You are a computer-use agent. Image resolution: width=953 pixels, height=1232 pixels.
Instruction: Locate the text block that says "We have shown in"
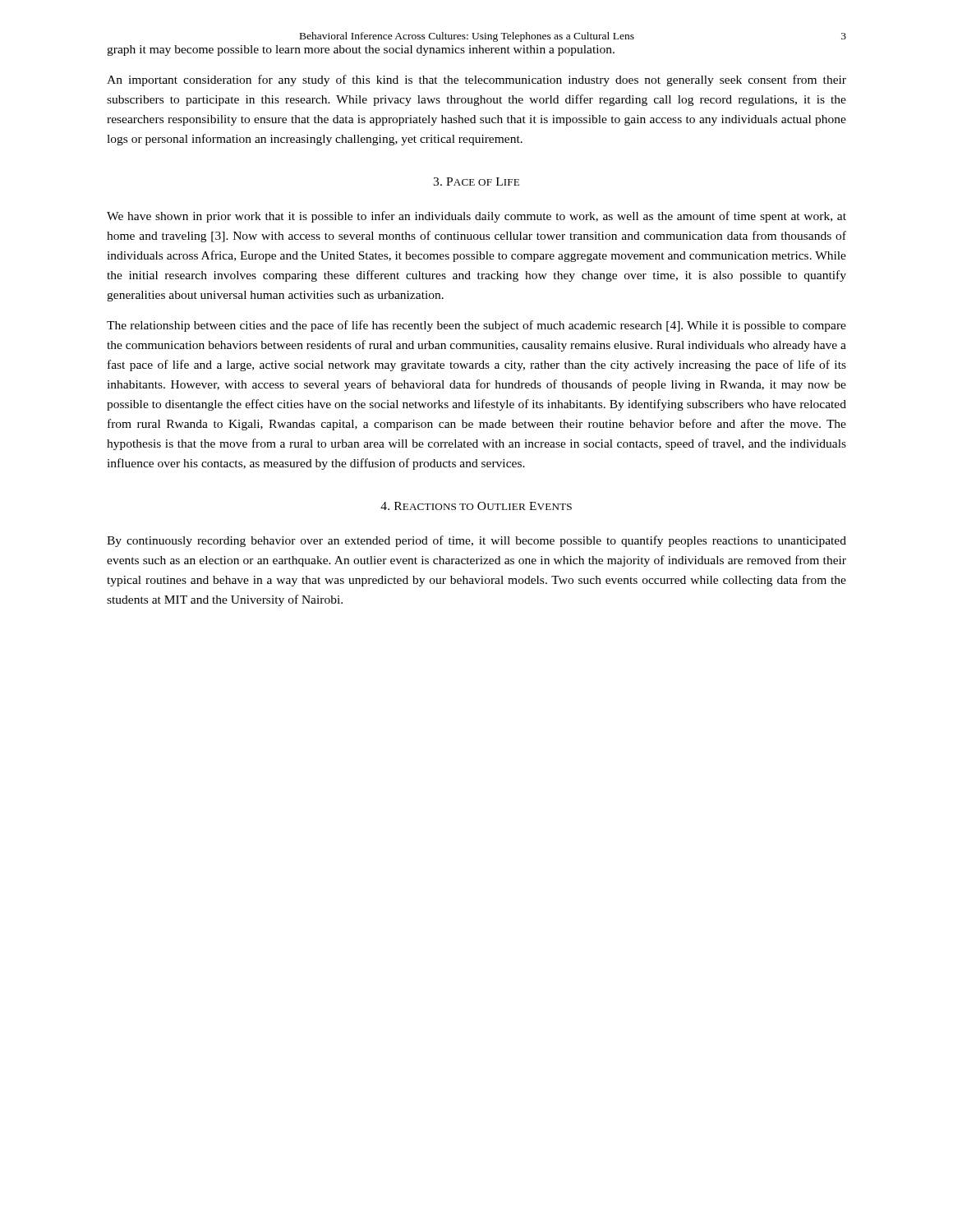(x=476, y=256)
